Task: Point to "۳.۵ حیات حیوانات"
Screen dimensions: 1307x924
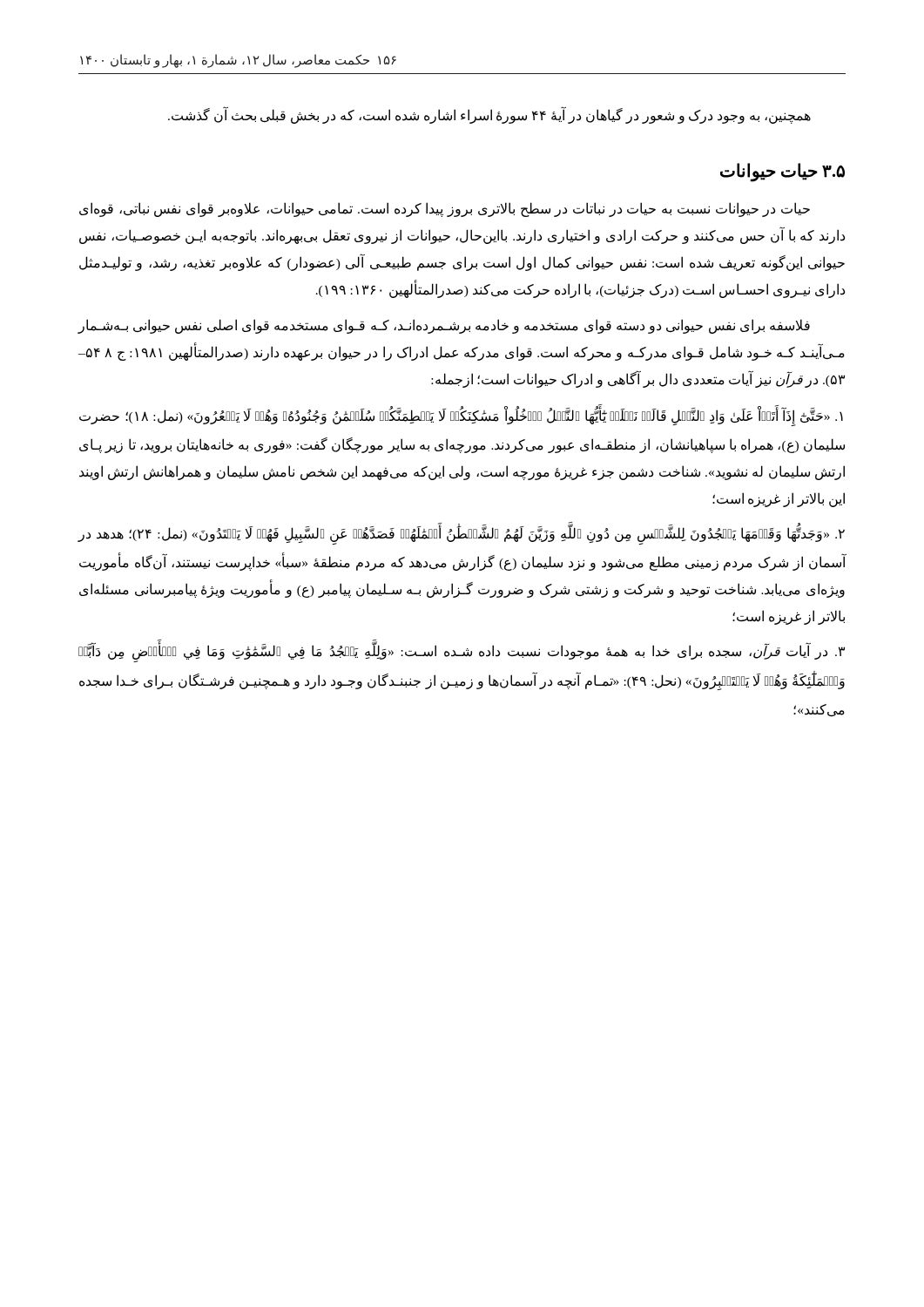Action: tap(782, 171)
